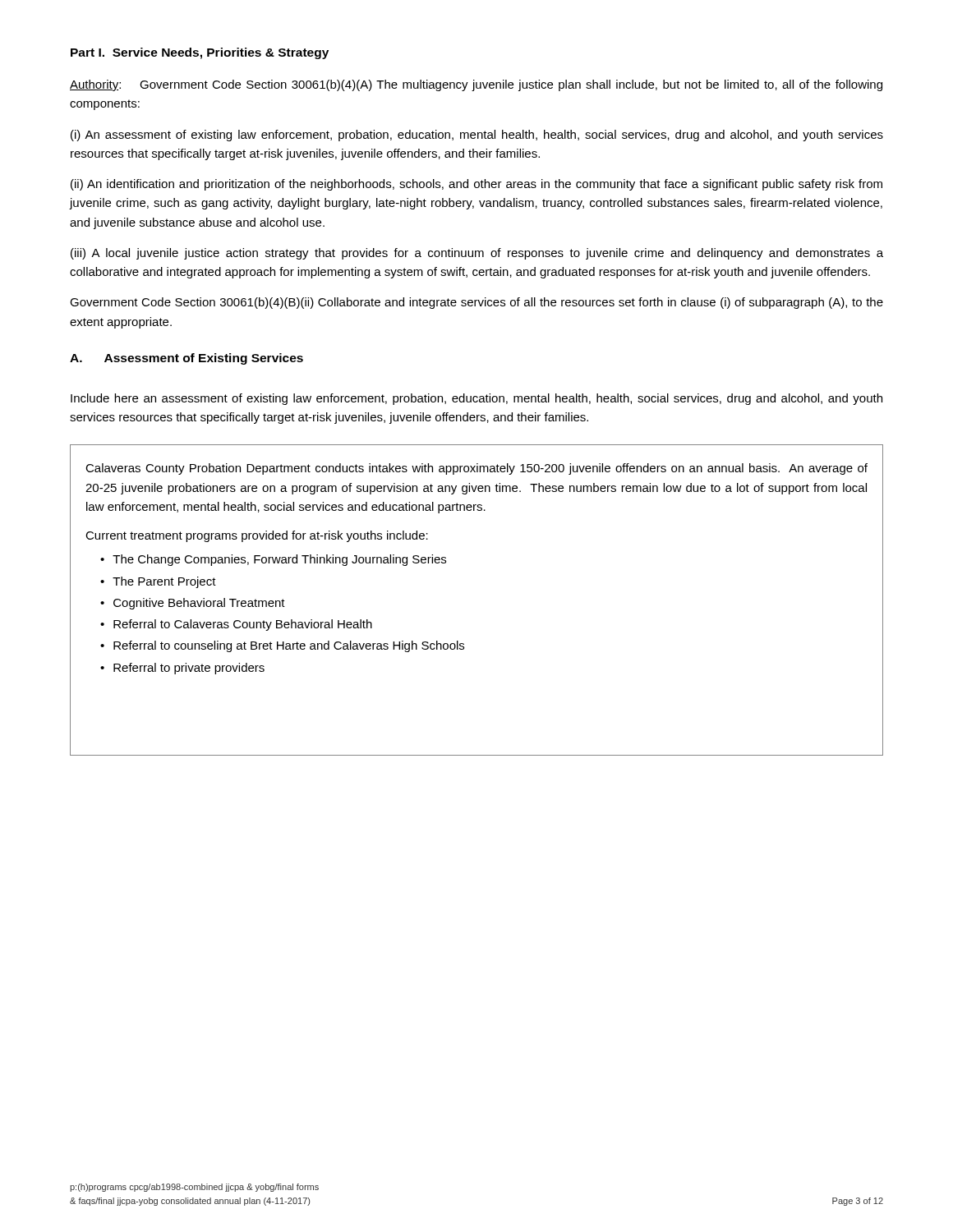The image size is (953, 1232).
Task: Select the element starting "• The Parent Project"
Action: 158,581
